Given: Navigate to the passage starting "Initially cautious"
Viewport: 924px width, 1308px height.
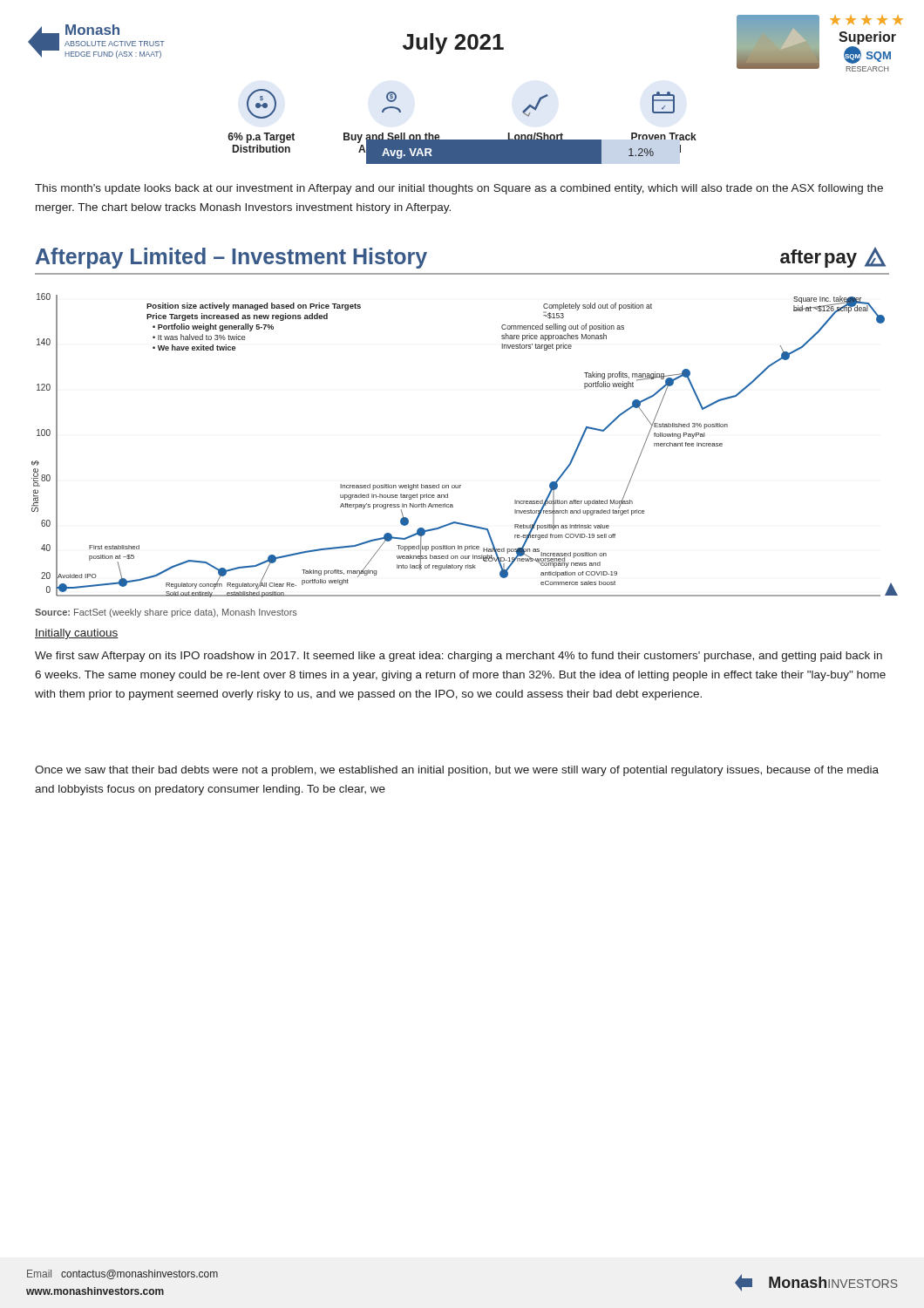Looking at the screenshot, I should pos(76,633).
